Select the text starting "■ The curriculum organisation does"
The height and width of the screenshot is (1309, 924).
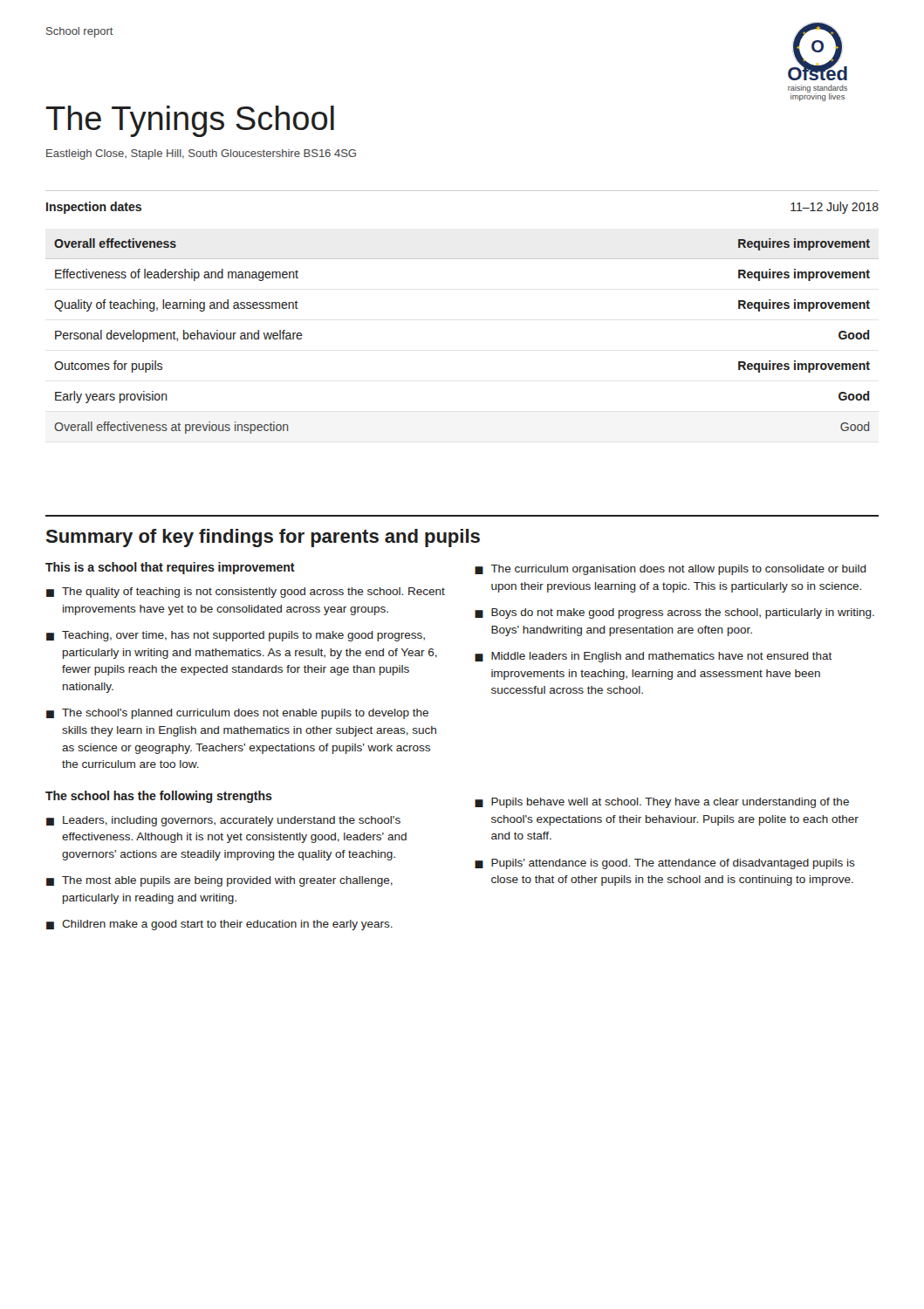coord(676,577)
